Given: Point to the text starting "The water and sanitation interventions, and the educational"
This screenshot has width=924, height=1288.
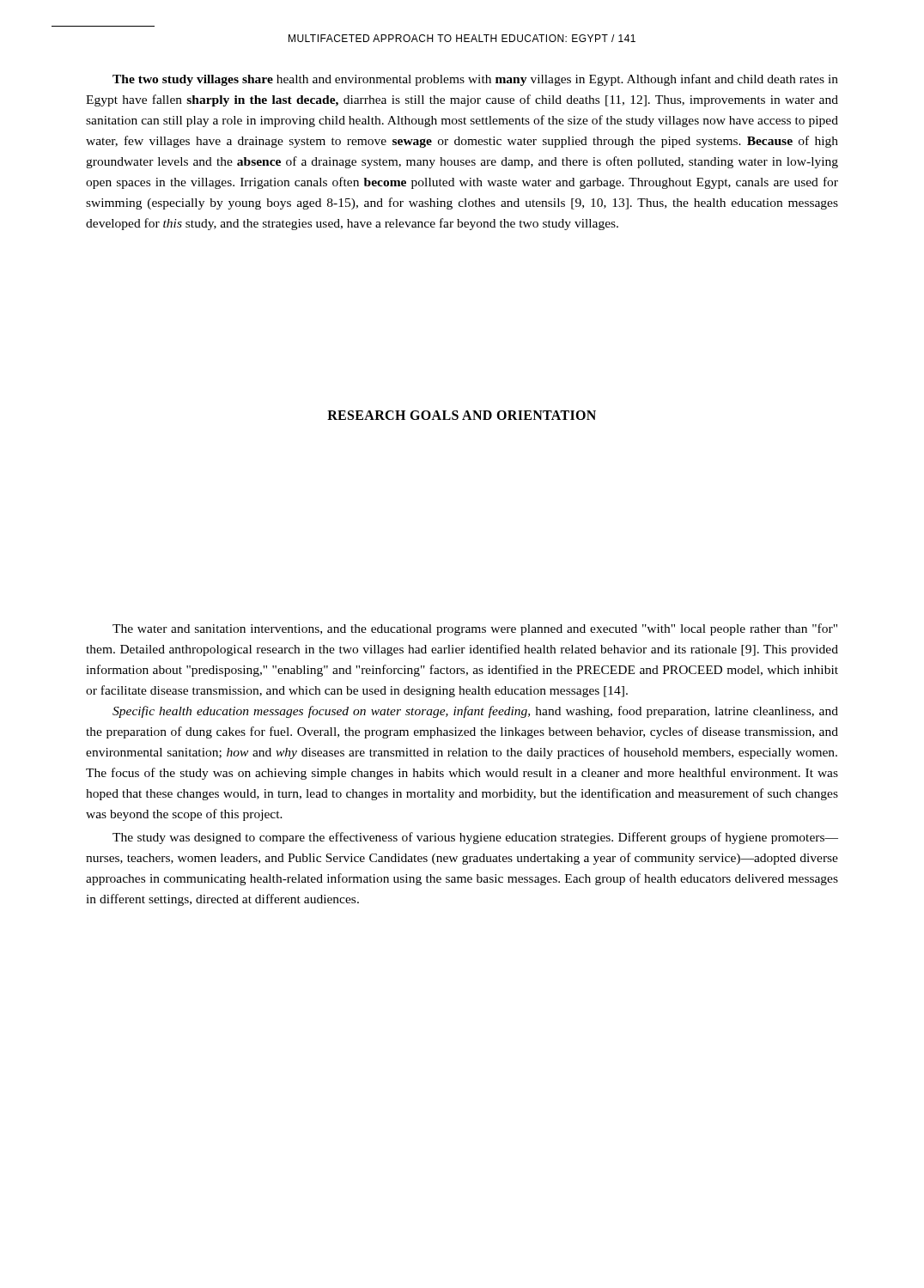Looking at the screenshot, I should click(462, 659).
